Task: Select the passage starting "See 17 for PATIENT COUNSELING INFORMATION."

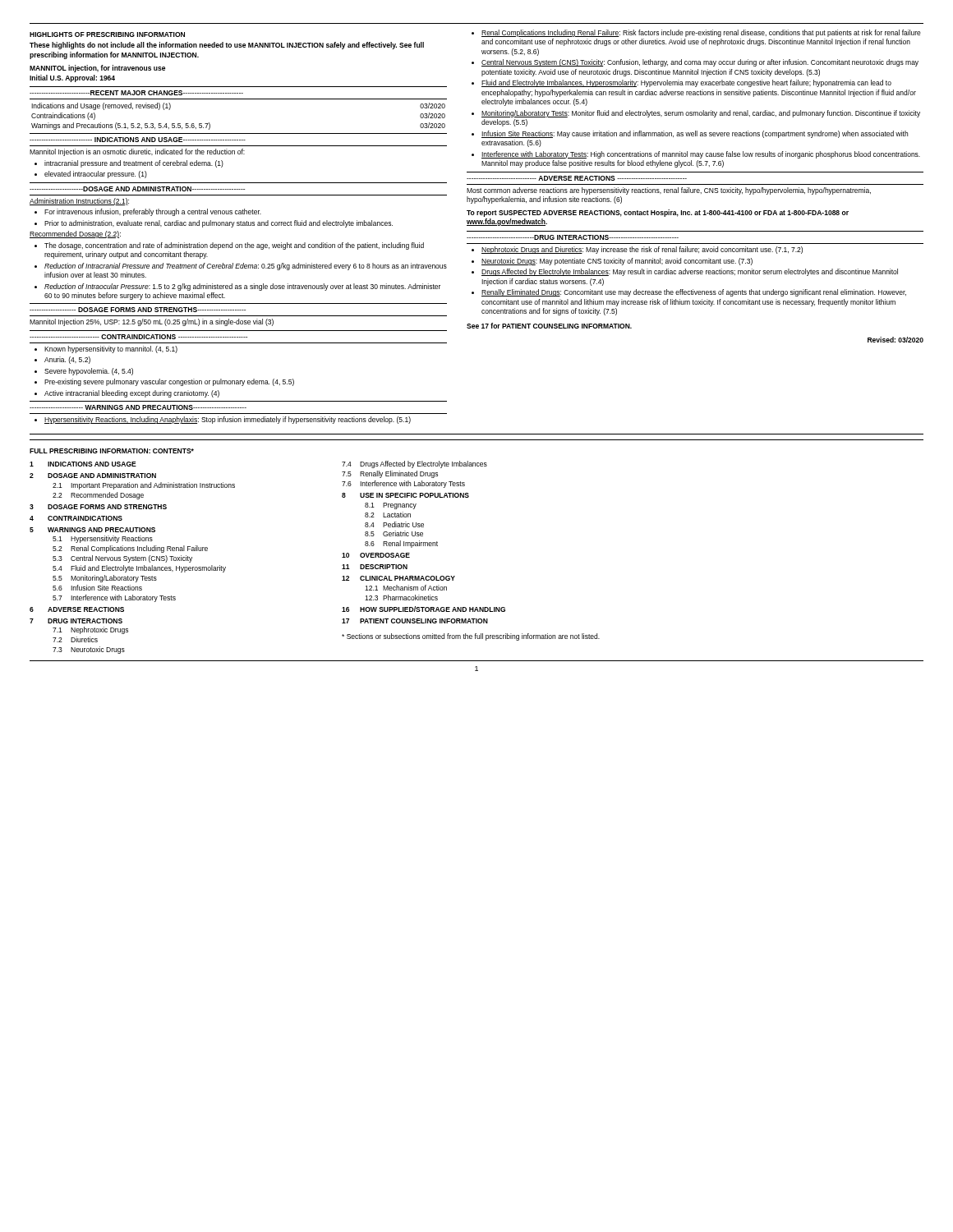Action: coord(549,326)
